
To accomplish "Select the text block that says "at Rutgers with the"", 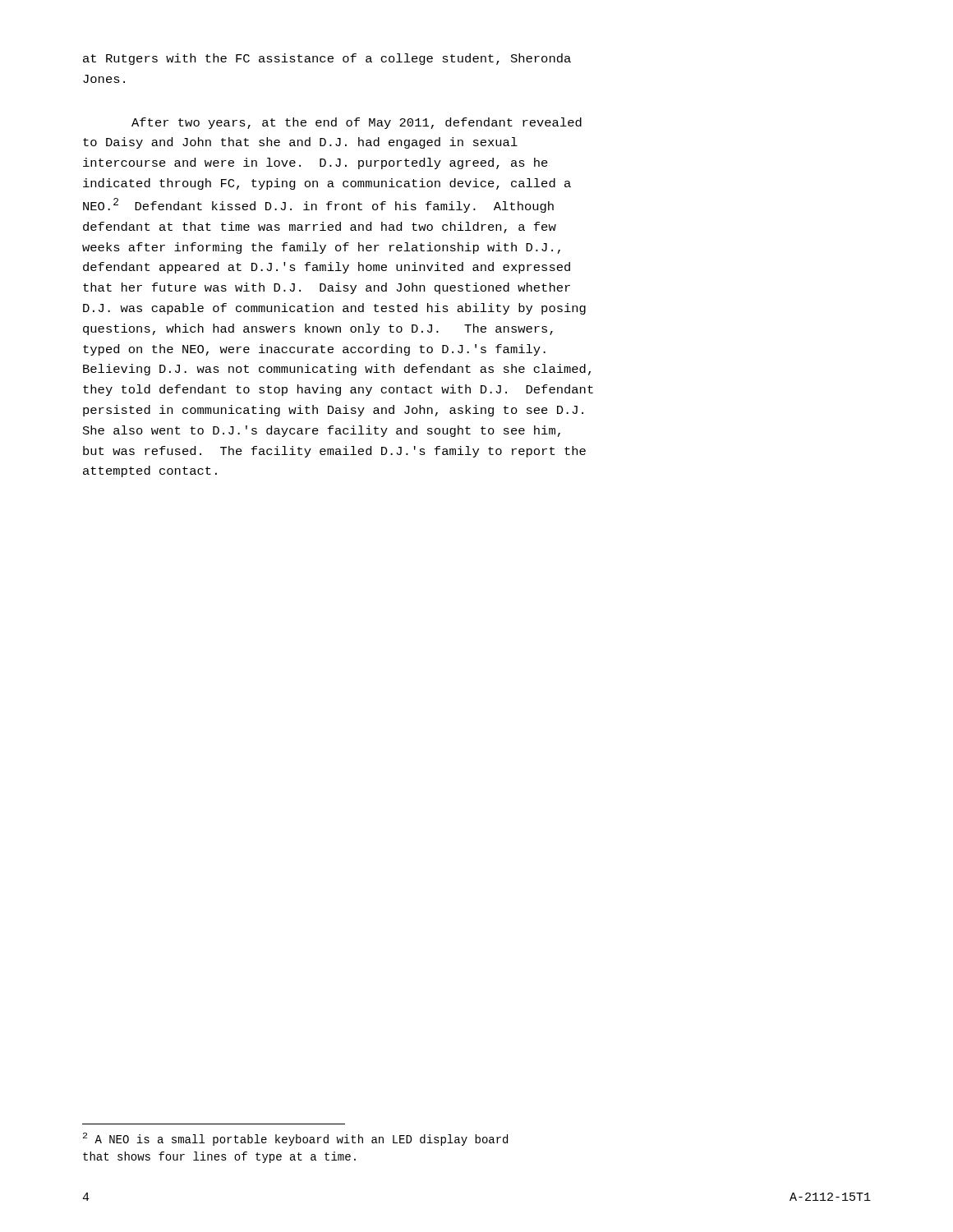I will tap(327, 69).
